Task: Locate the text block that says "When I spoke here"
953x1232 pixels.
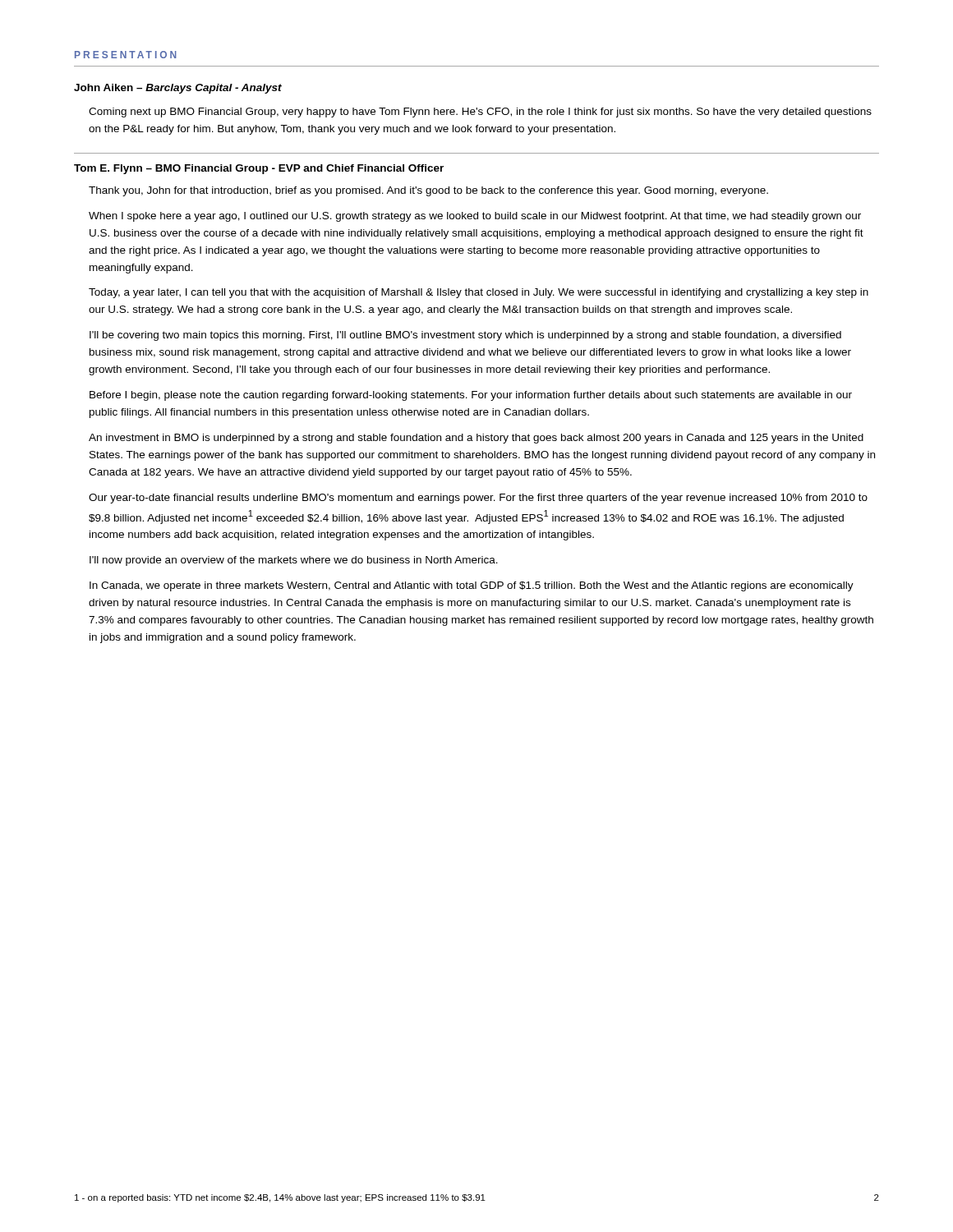Action: point(476,241)
